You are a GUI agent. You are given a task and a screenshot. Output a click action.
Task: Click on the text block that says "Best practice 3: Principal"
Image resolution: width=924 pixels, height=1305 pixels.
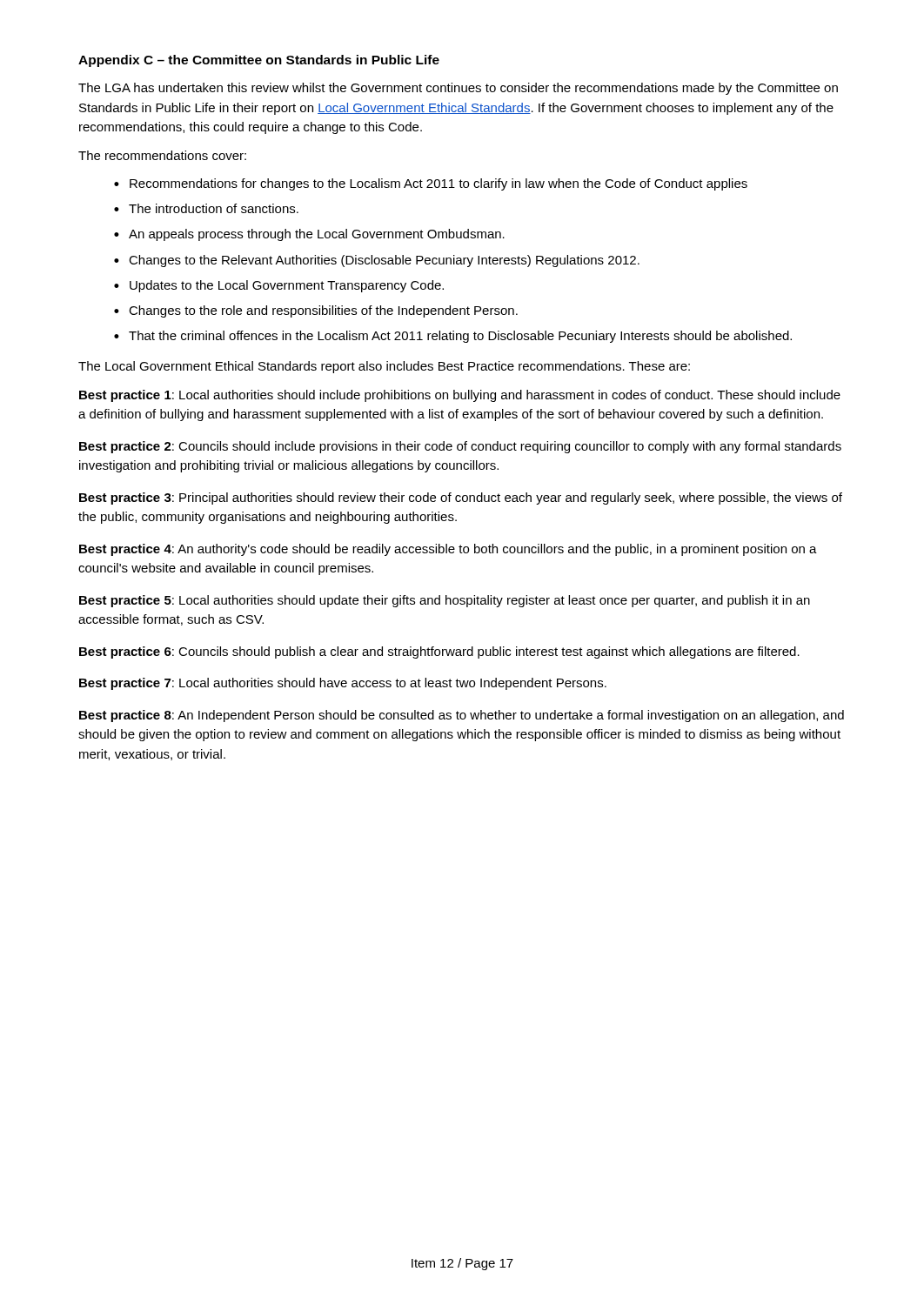tap(460, 507)
